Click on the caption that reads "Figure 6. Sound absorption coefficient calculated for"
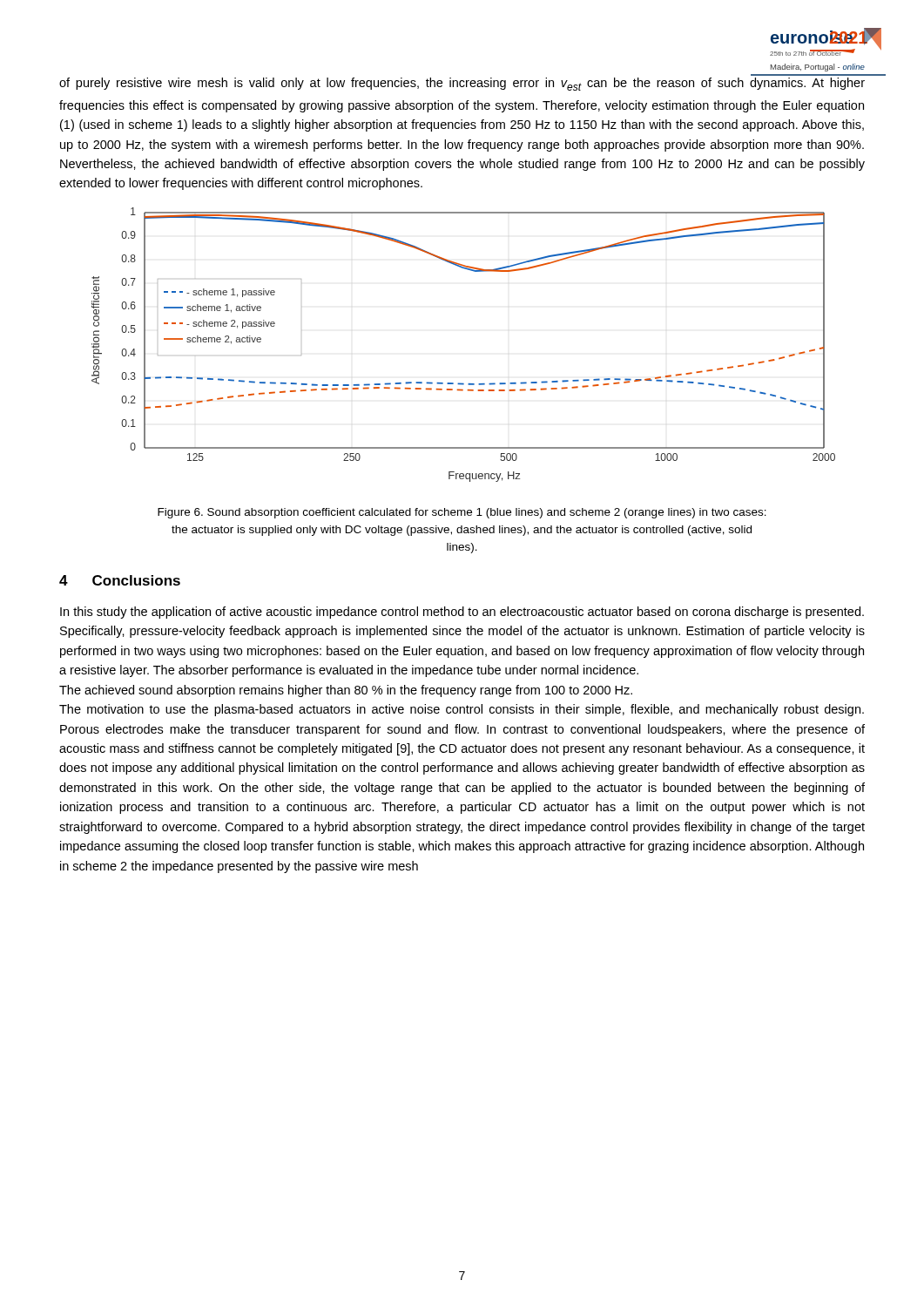Screen dimensions: 1307x924 coord(462,530)
